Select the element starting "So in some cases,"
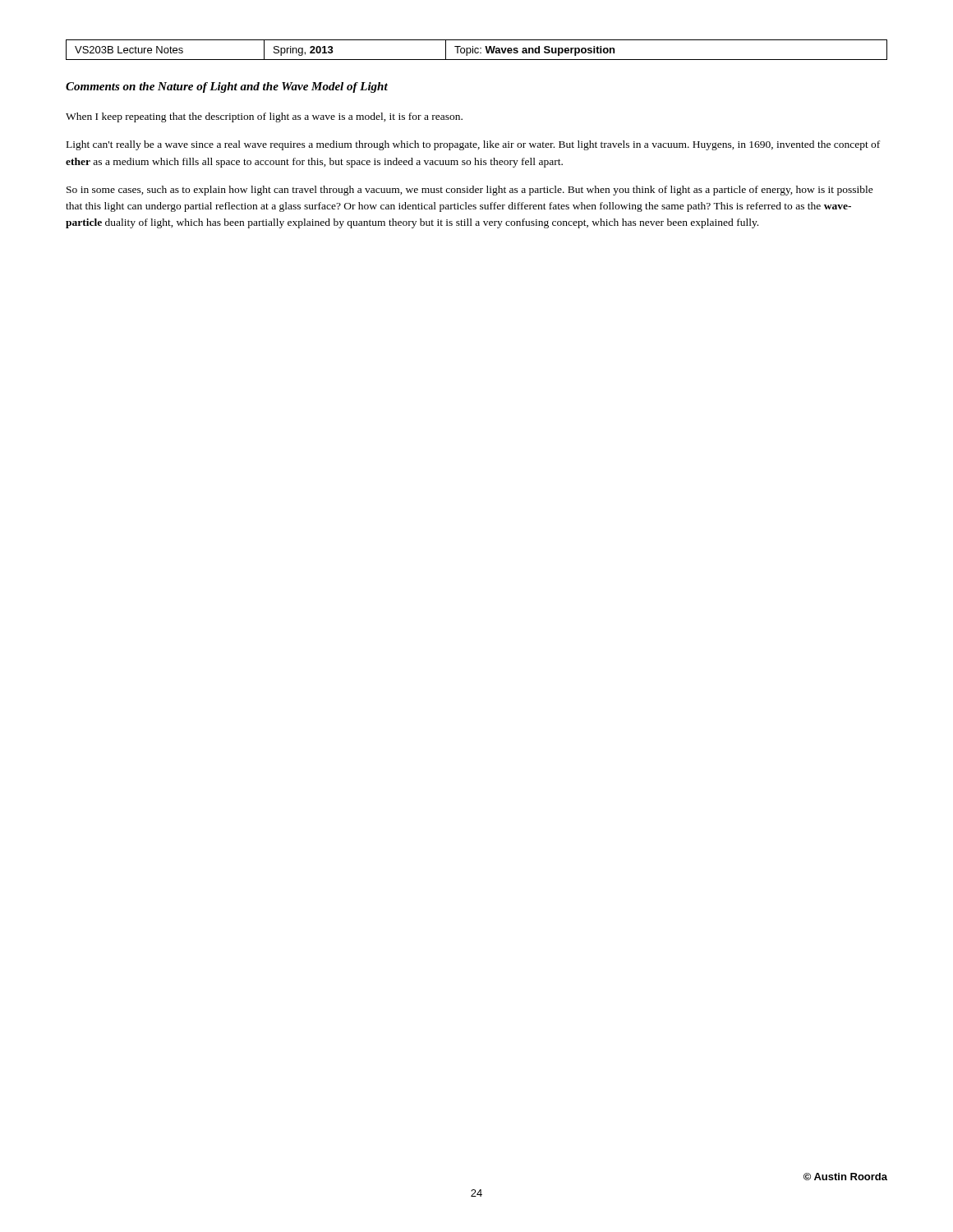 [469, 206]
